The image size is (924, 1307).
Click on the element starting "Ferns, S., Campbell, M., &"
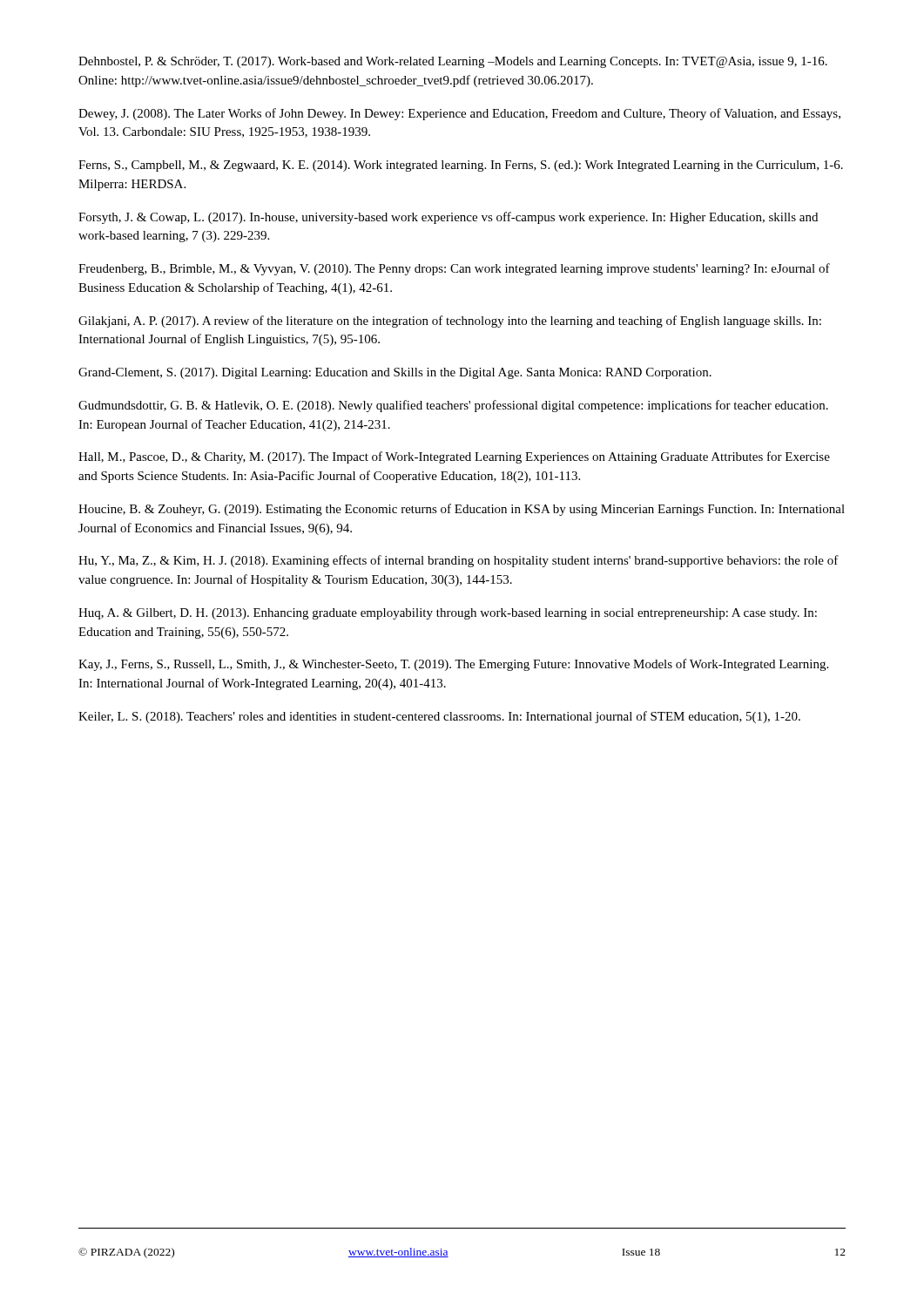pyautogui.click(x=461, y=174)
